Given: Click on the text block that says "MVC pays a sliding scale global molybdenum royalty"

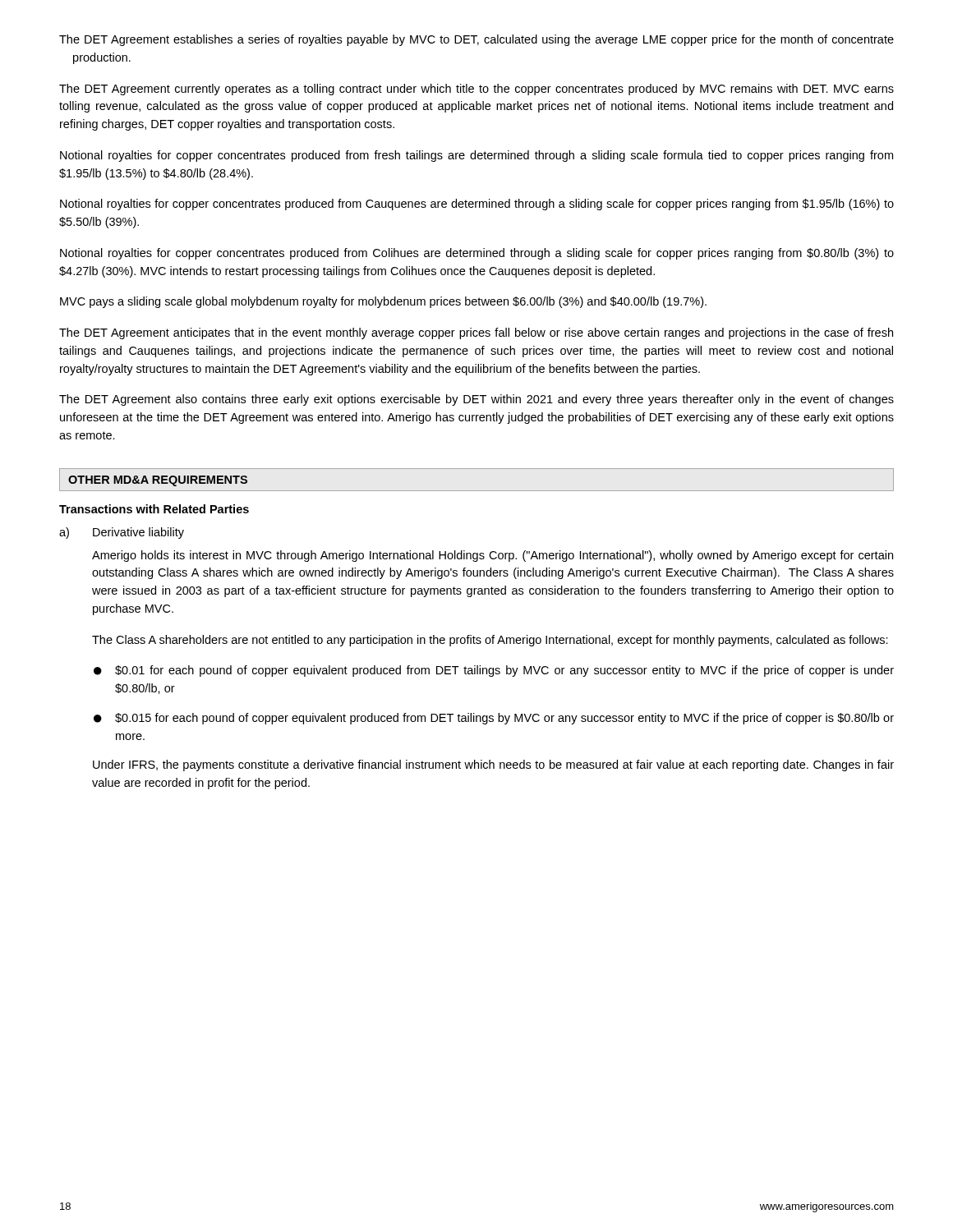Looking at the screenshot, I should point(383,302).
